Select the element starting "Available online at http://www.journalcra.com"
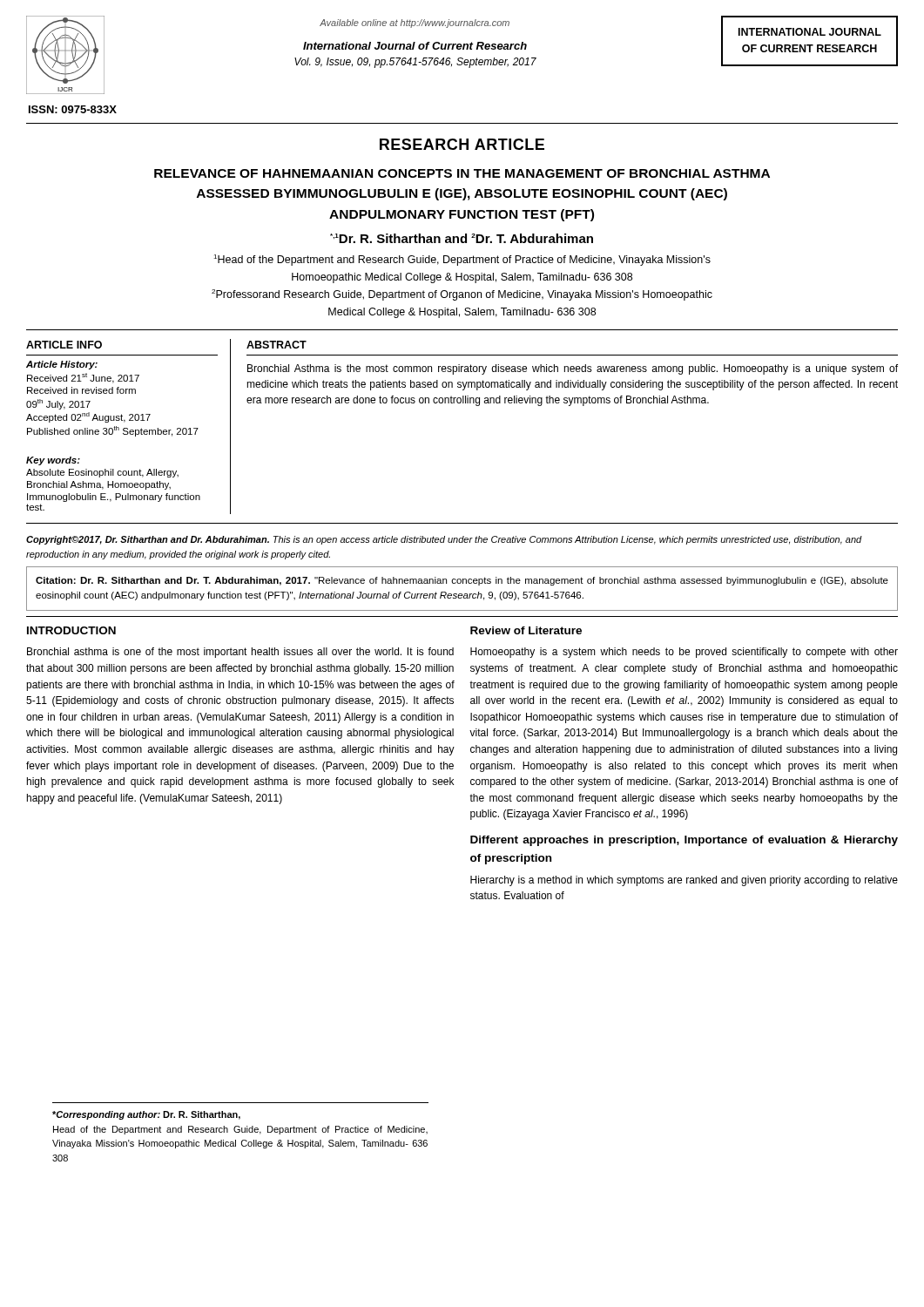Image resolution: width=924 pixels, height=1307 pixels. pos(415,23)
